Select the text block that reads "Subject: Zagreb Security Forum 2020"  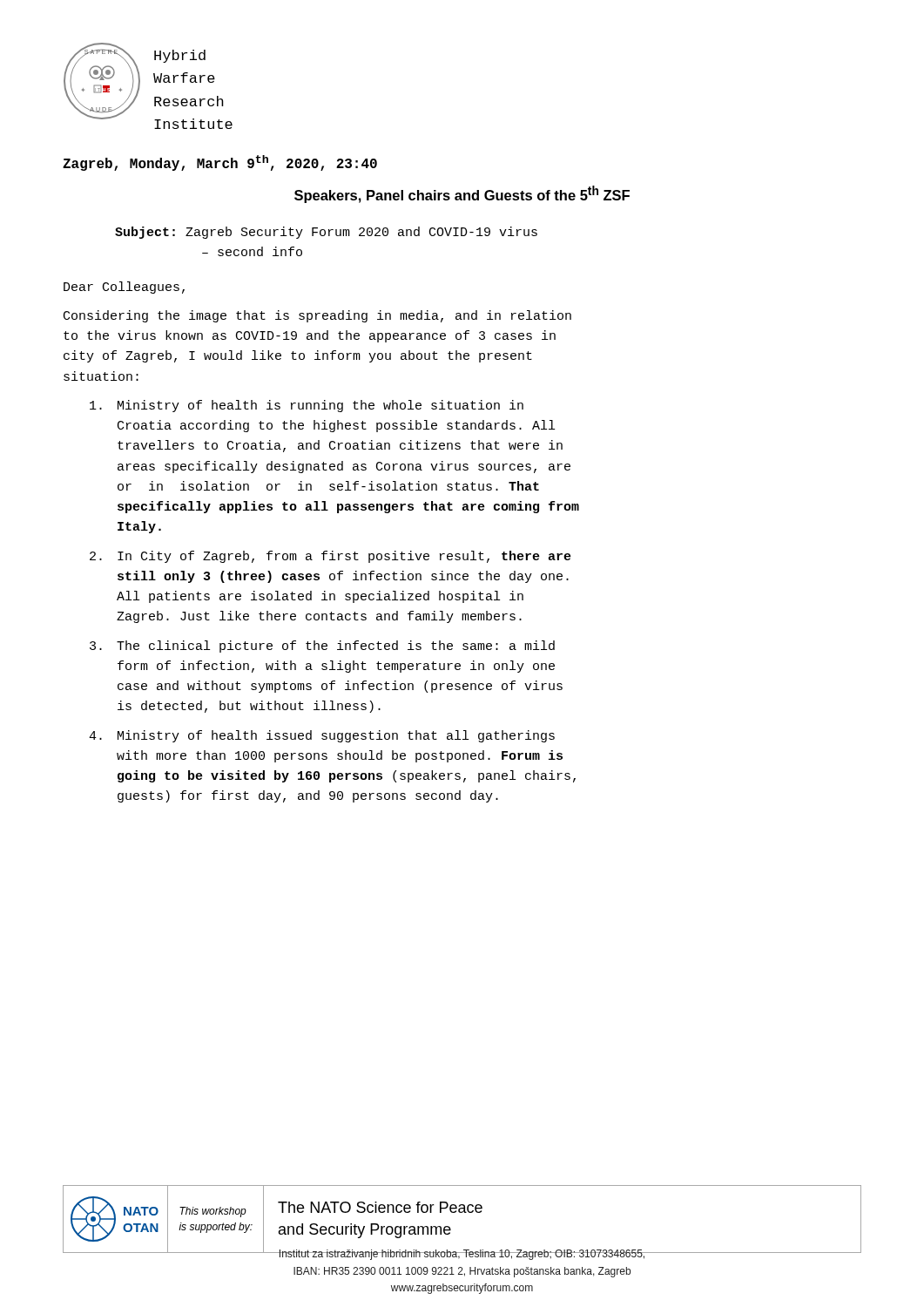(x=327, y=243)
